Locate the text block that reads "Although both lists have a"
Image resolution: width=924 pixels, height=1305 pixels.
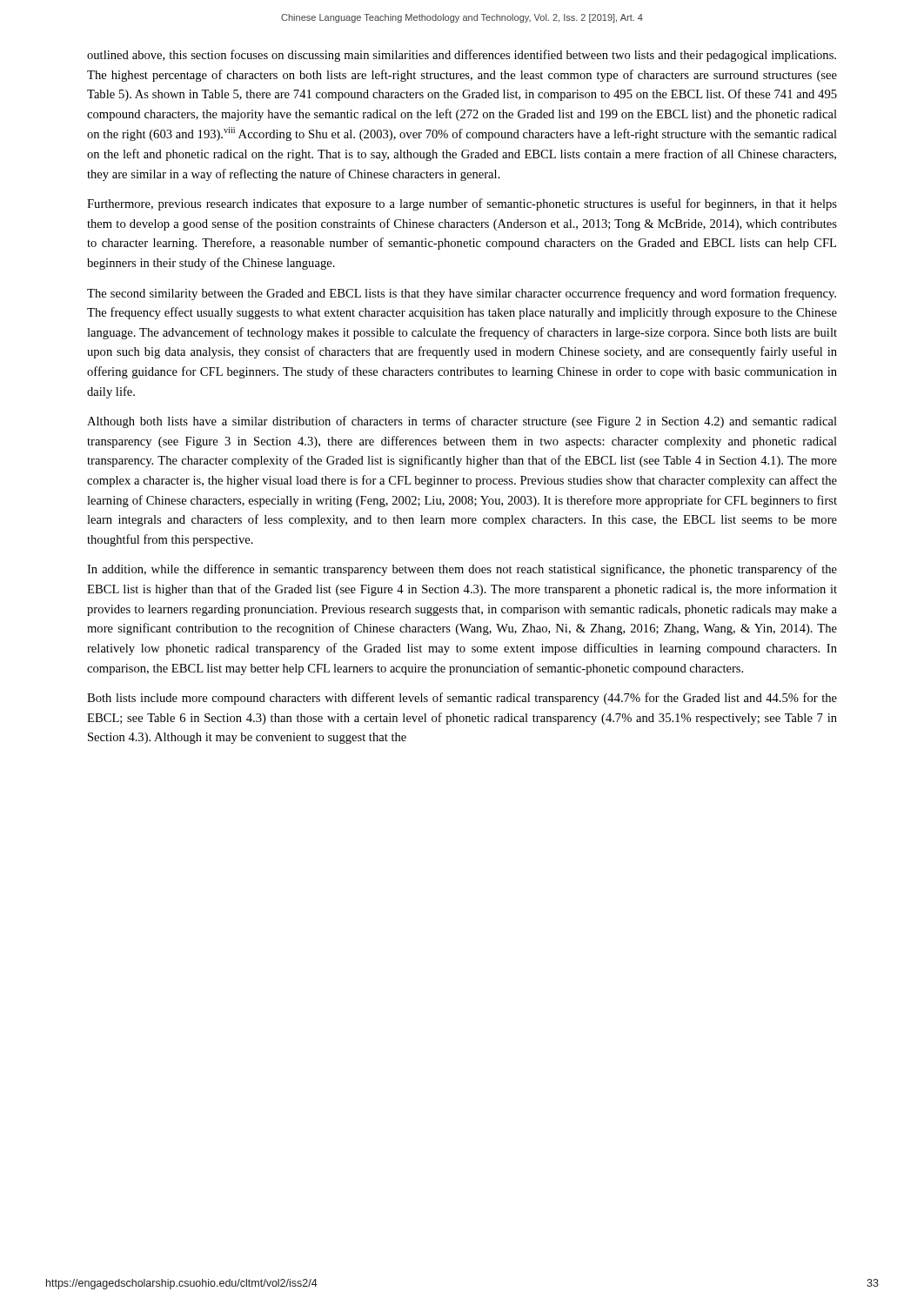pos(462,481)
